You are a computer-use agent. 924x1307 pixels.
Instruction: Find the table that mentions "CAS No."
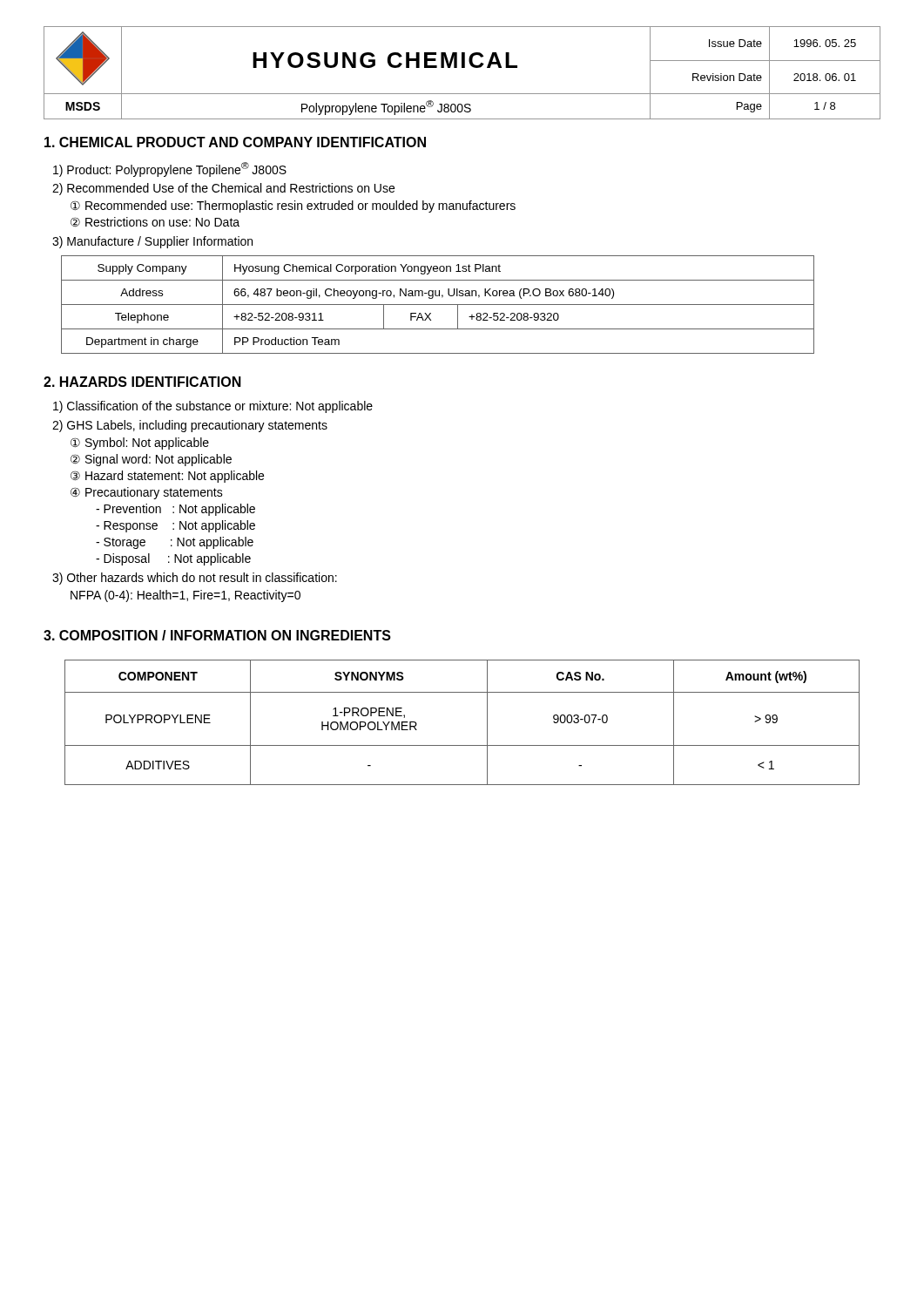point(462,723)
